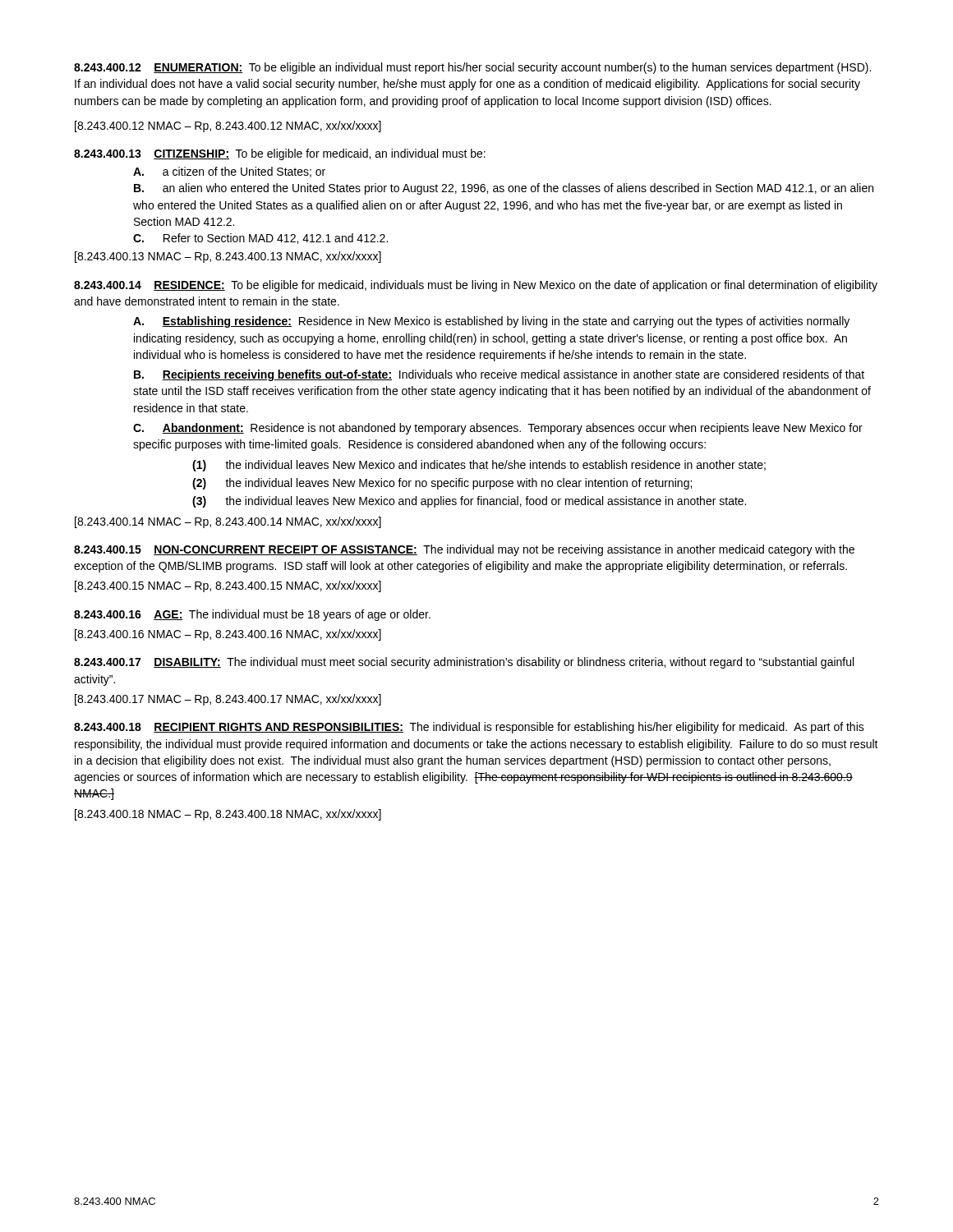Find the passage starting "[8.243.400.18 NMAC – Rp, 8.243.400.18 NMAC,"
The image size is (953, 1232).
click(228, 815)
